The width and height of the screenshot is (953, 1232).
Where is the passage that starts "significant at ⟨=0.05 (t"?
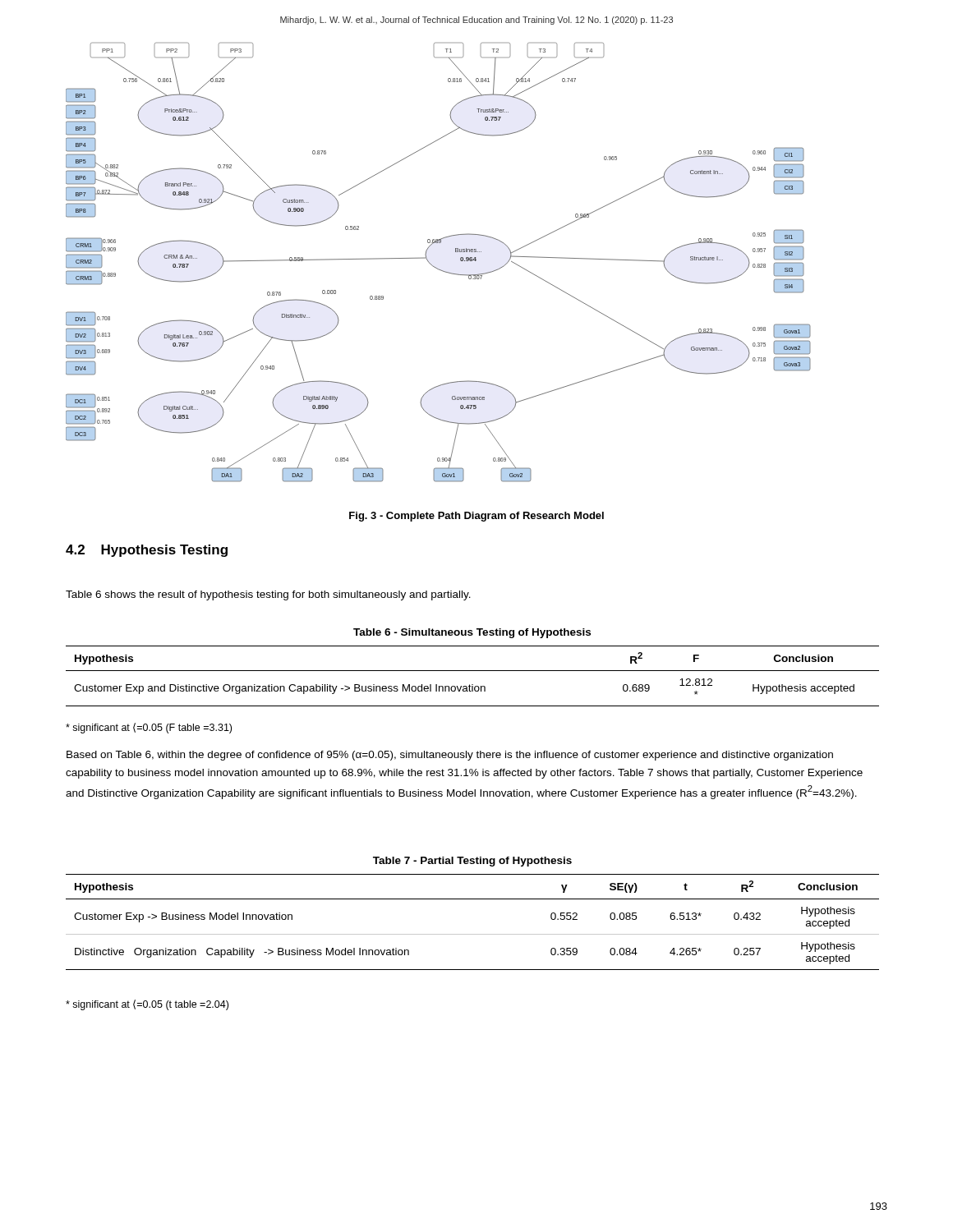point(147,1005)
